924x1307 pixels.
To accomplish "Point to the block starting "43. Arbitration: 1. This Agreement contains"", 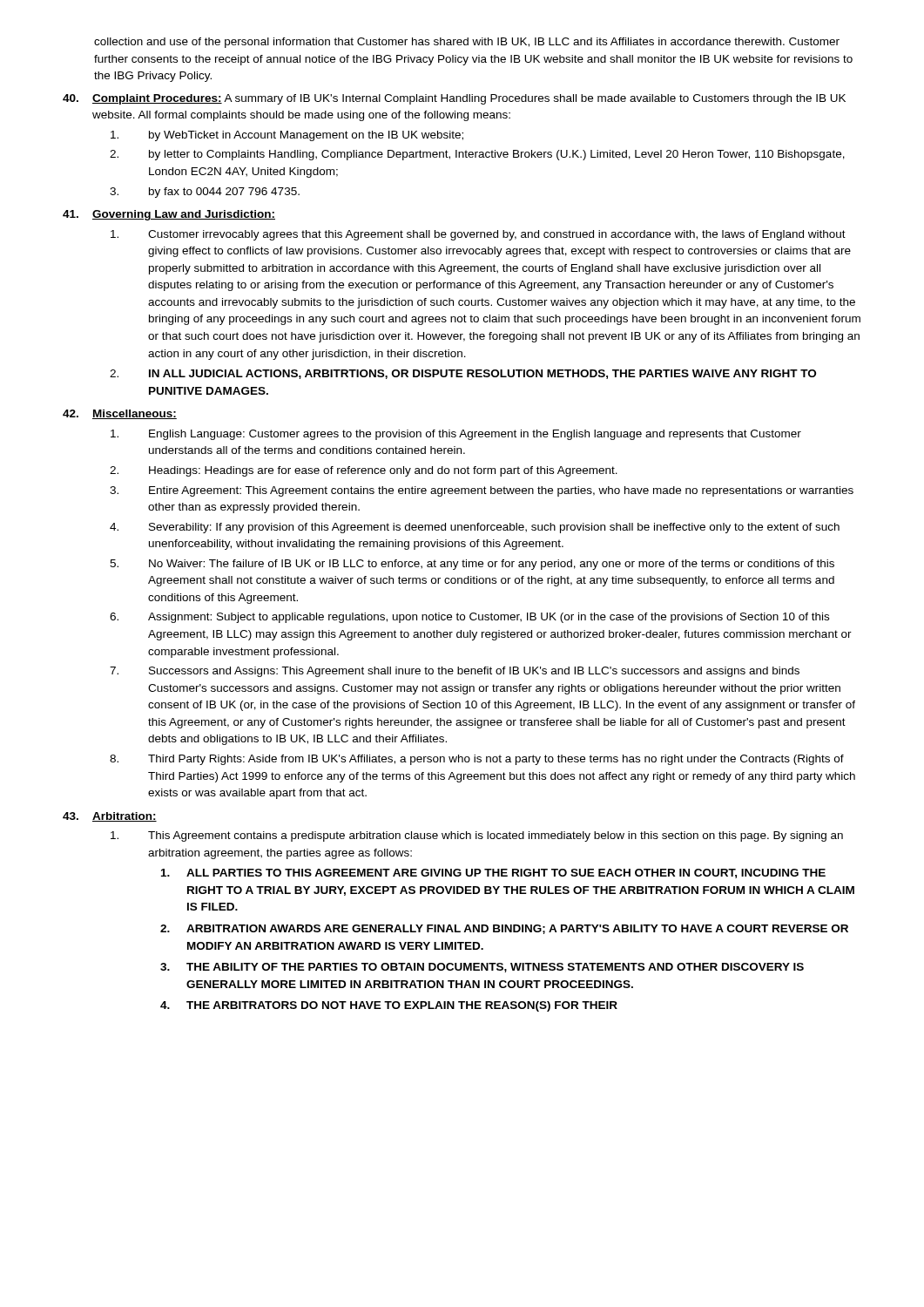I will [x=462, y=914].
